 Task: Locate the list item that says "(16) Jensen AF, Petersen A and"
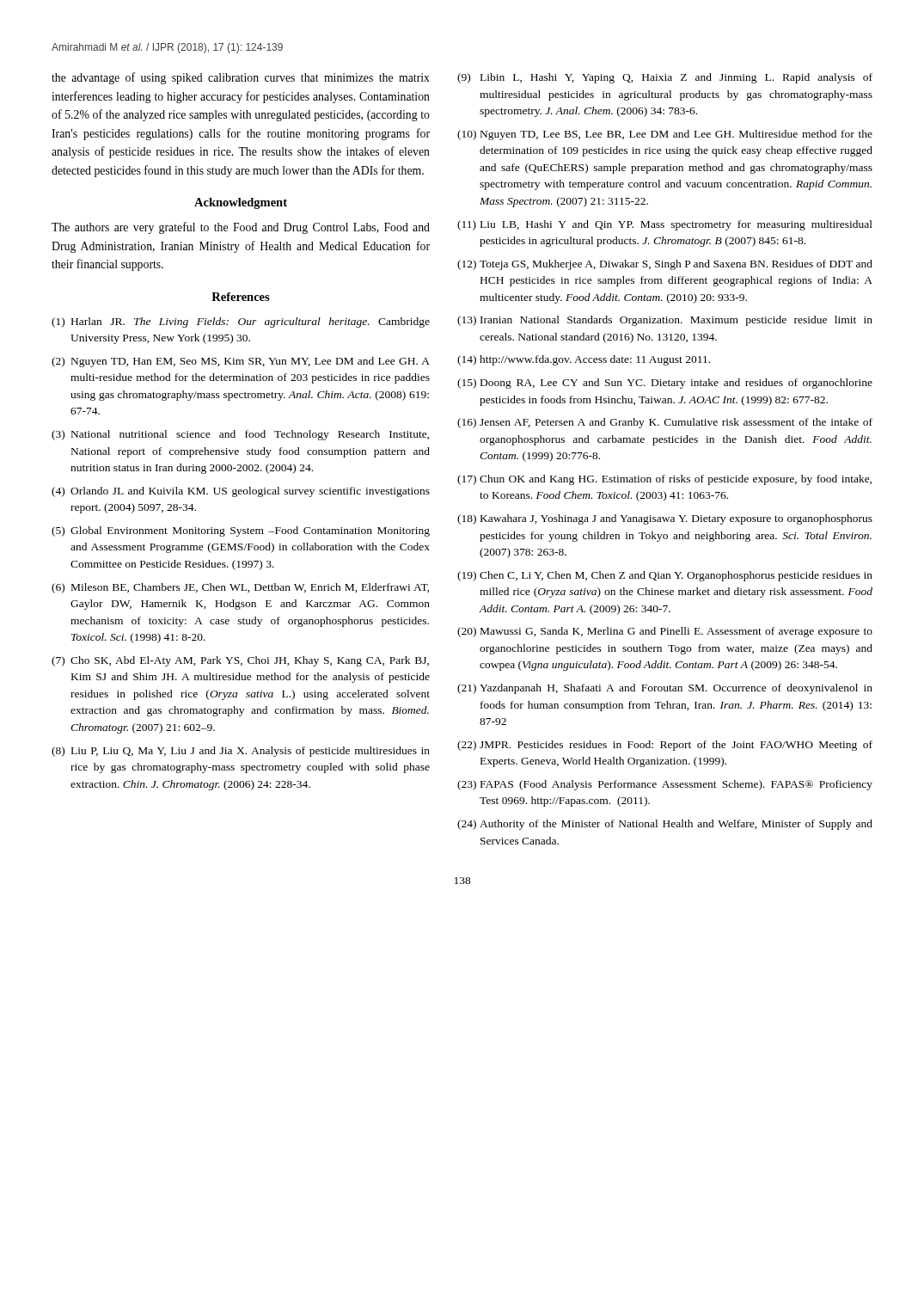pos(665,439)
